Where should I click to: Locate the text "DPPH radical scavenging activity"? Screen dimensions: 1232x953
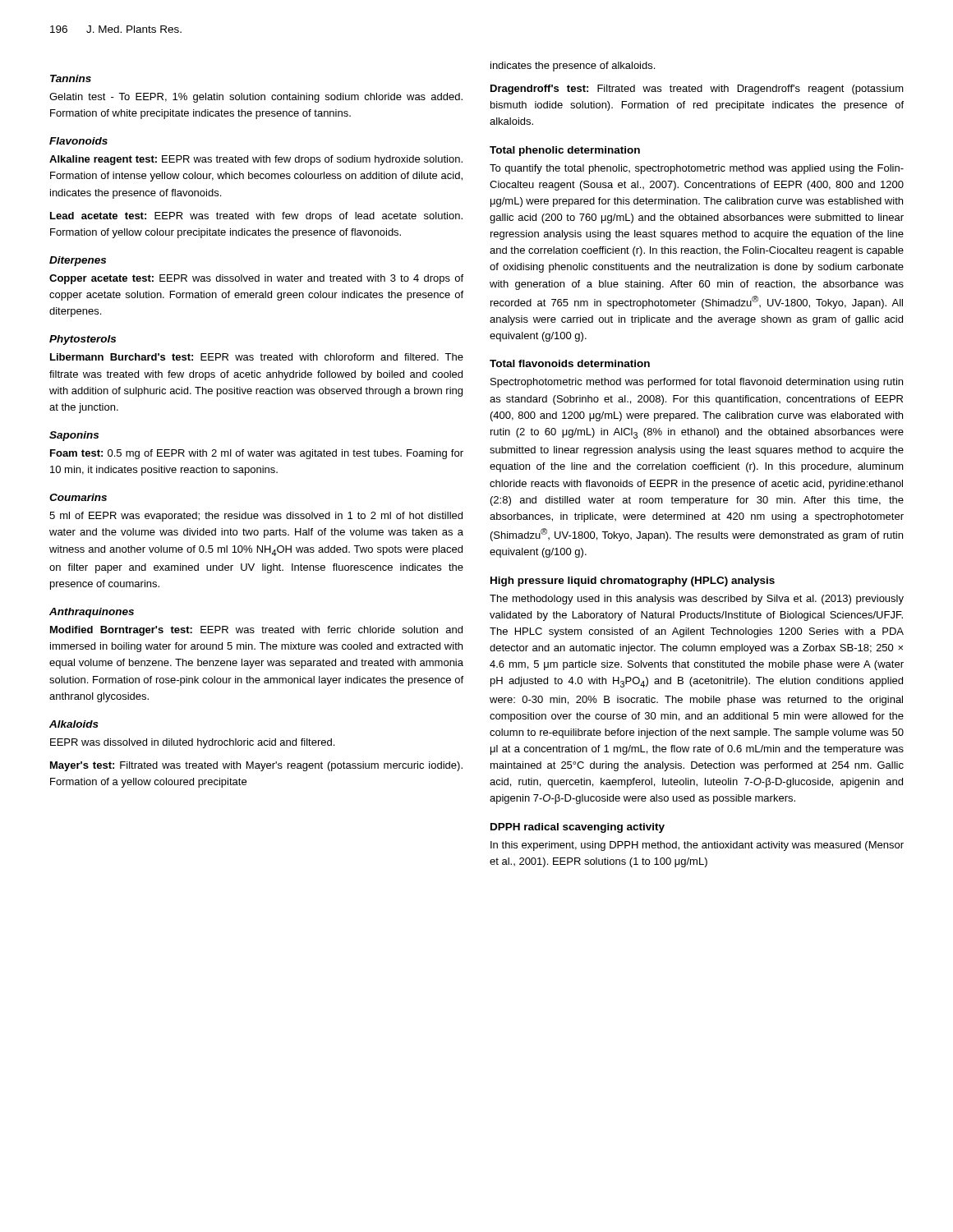[577, 826]
